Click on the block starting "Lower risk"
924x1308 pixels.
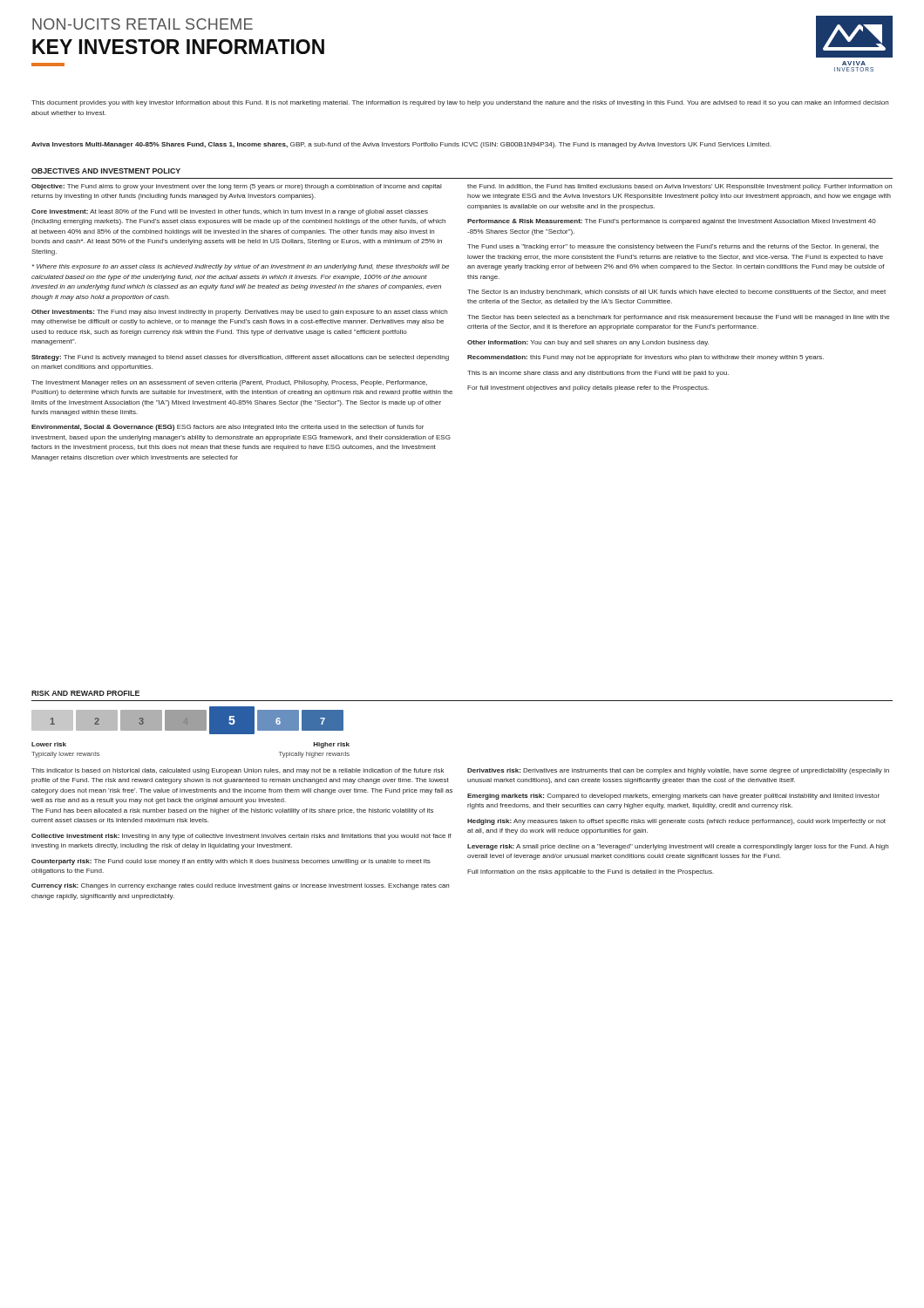pos(49,744)
